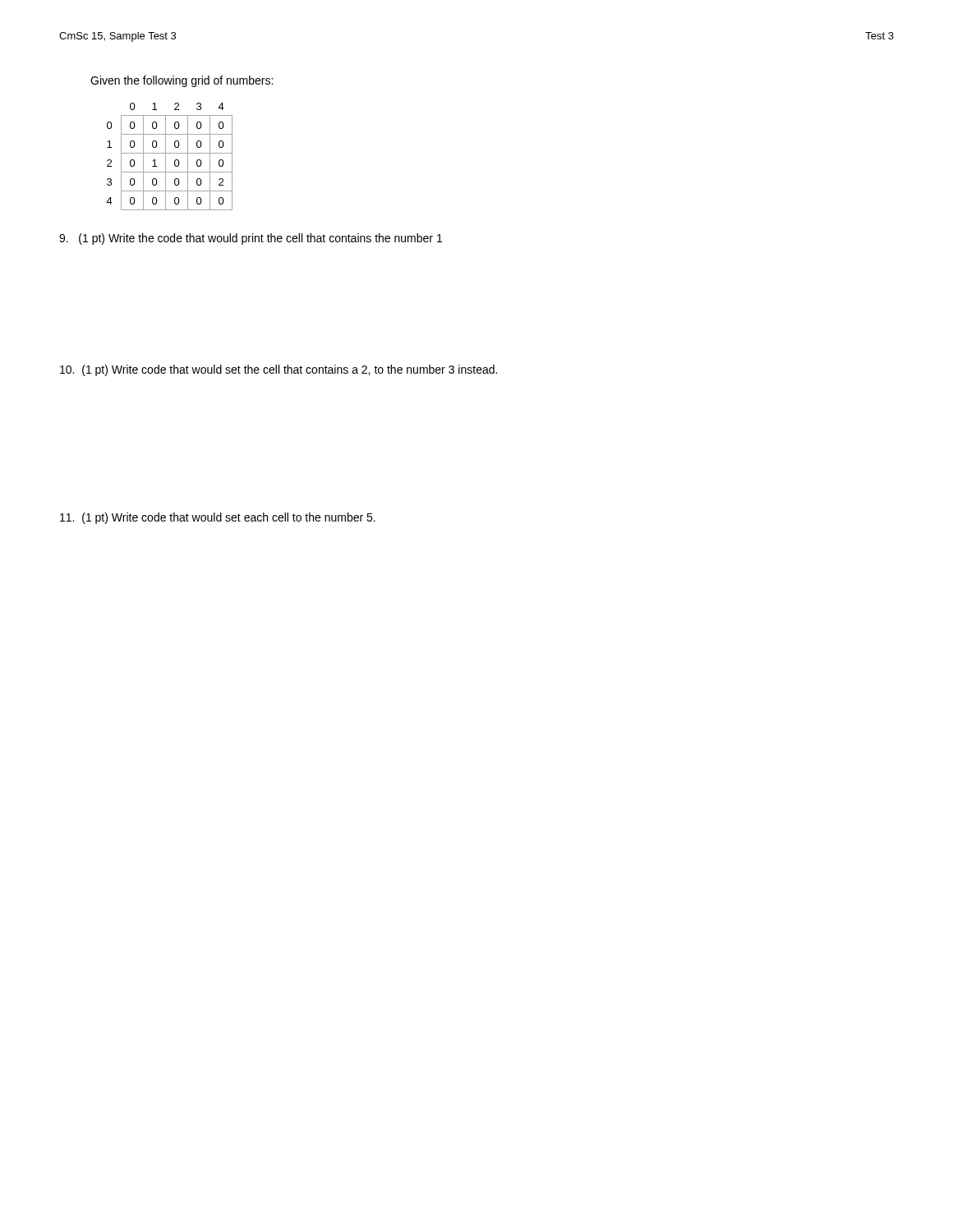953x1232 pixels.
Task: Click on the text block with the text "Given the following grid"
Action: point(182,81)
